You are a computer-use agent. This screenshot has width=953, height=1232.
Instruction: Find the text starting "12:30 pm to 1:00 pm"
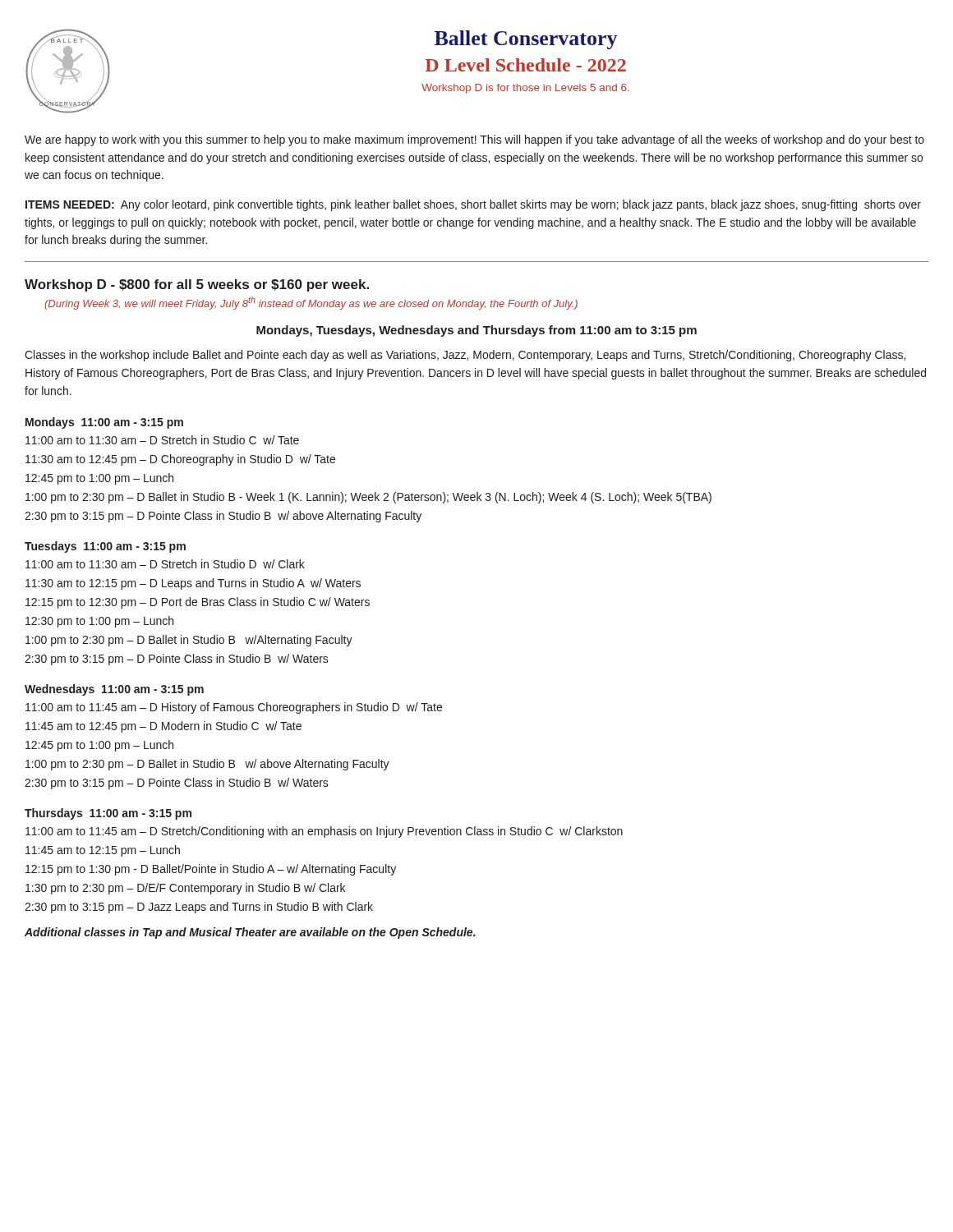click(99, 622)
